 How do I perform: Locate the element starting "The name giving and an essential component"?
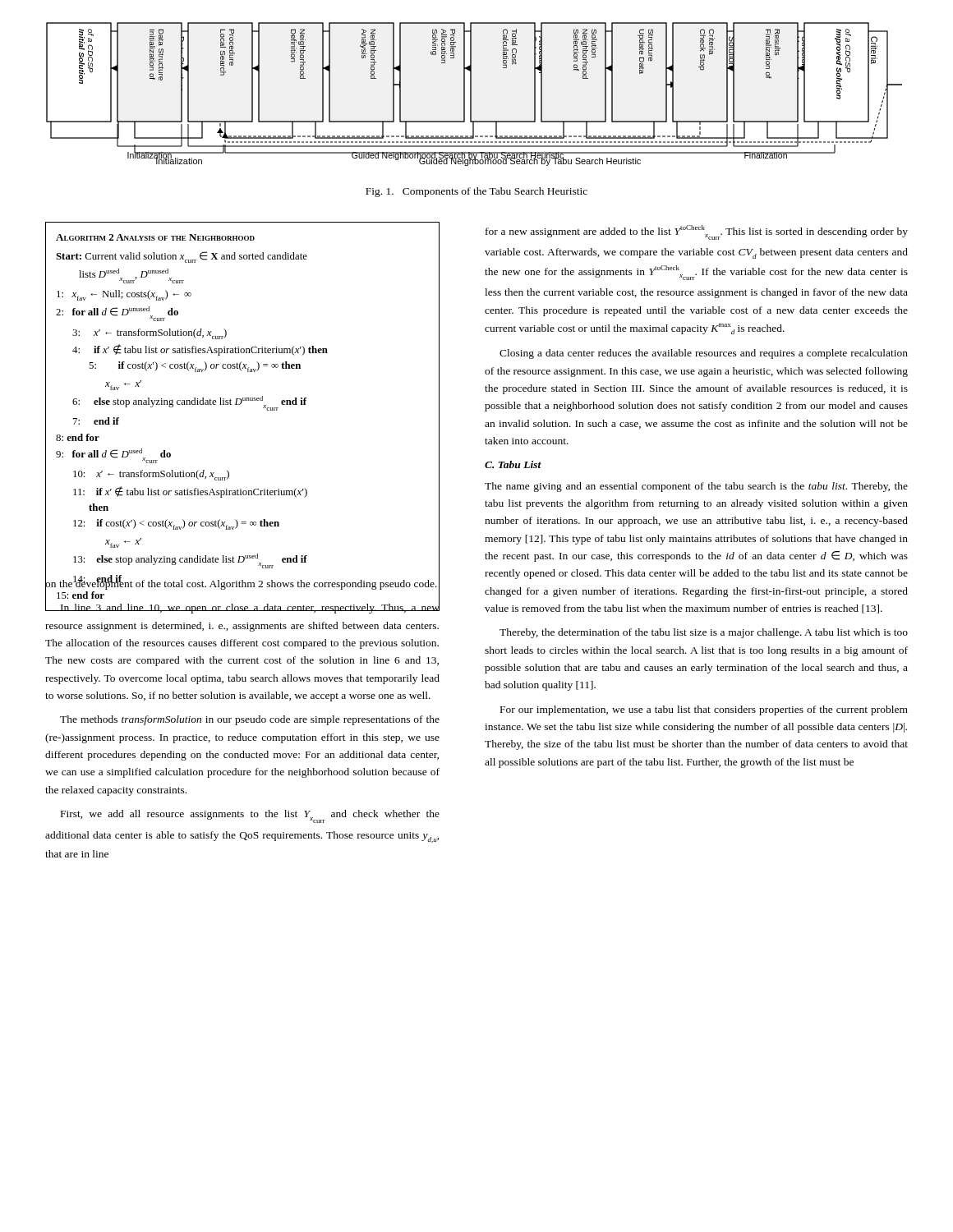pos(696,624)
